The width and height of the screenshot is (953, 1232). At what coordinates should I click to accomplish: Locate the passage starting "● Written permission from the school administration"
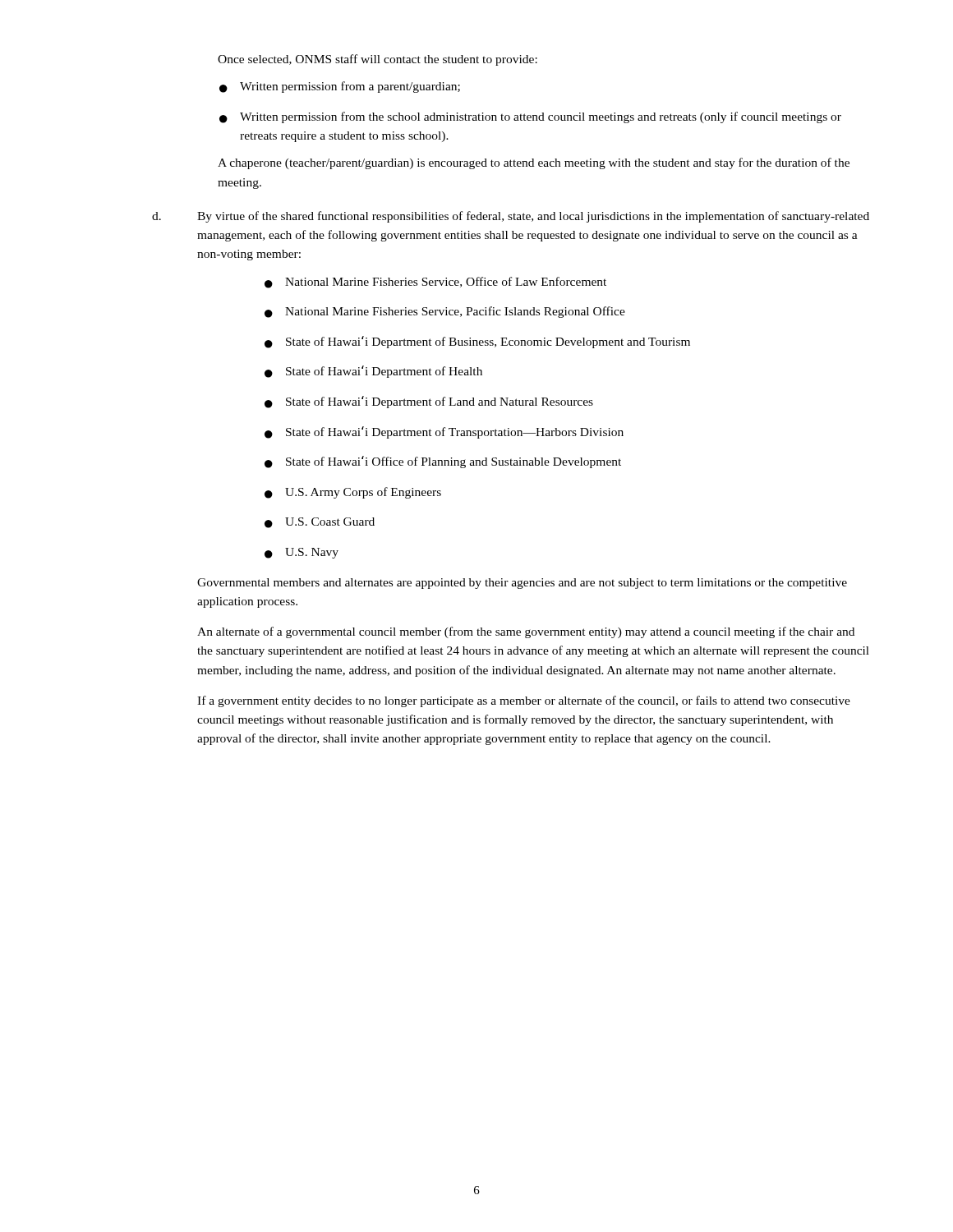pos(544,126)
